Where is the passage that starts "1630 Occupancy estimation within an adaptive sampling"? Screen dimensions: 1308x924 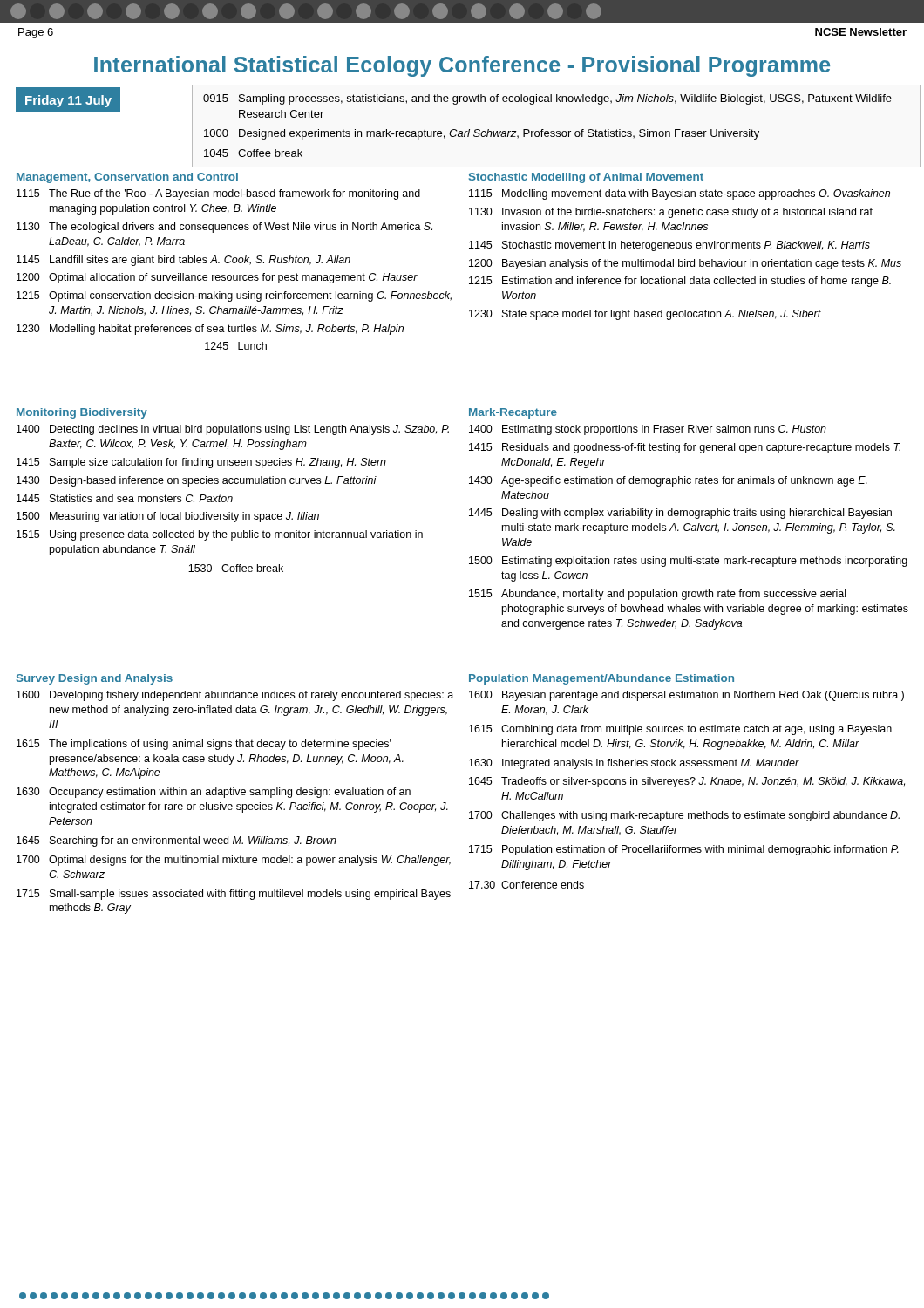coord(236,807)
